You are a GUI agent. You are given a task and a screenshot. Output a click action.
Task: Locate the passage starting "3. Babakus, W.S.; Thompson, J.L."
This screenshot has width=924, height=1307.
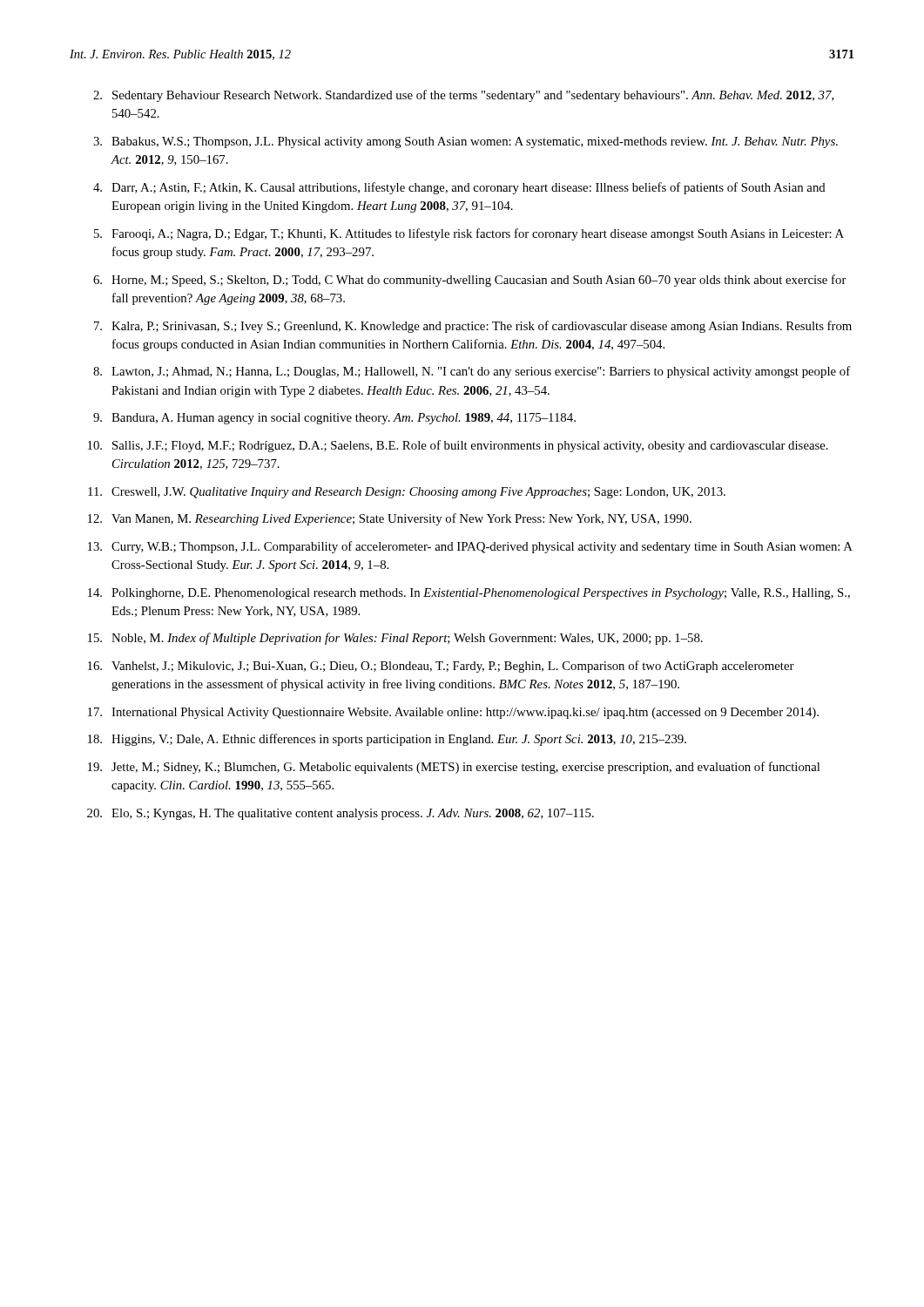tap(462, 151)
